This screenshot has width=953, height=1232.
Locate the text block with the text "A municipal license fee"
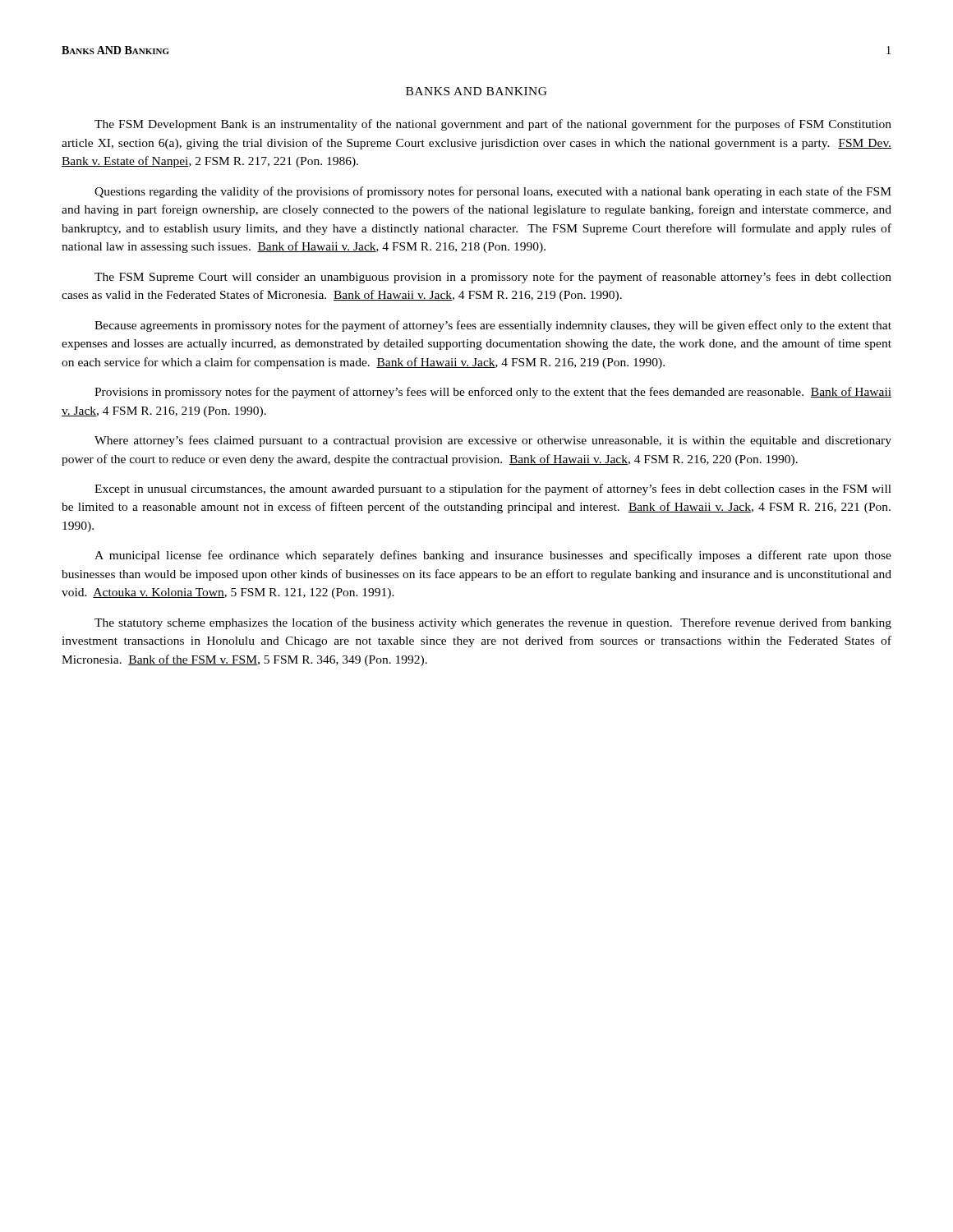click(x=476, y=574)
